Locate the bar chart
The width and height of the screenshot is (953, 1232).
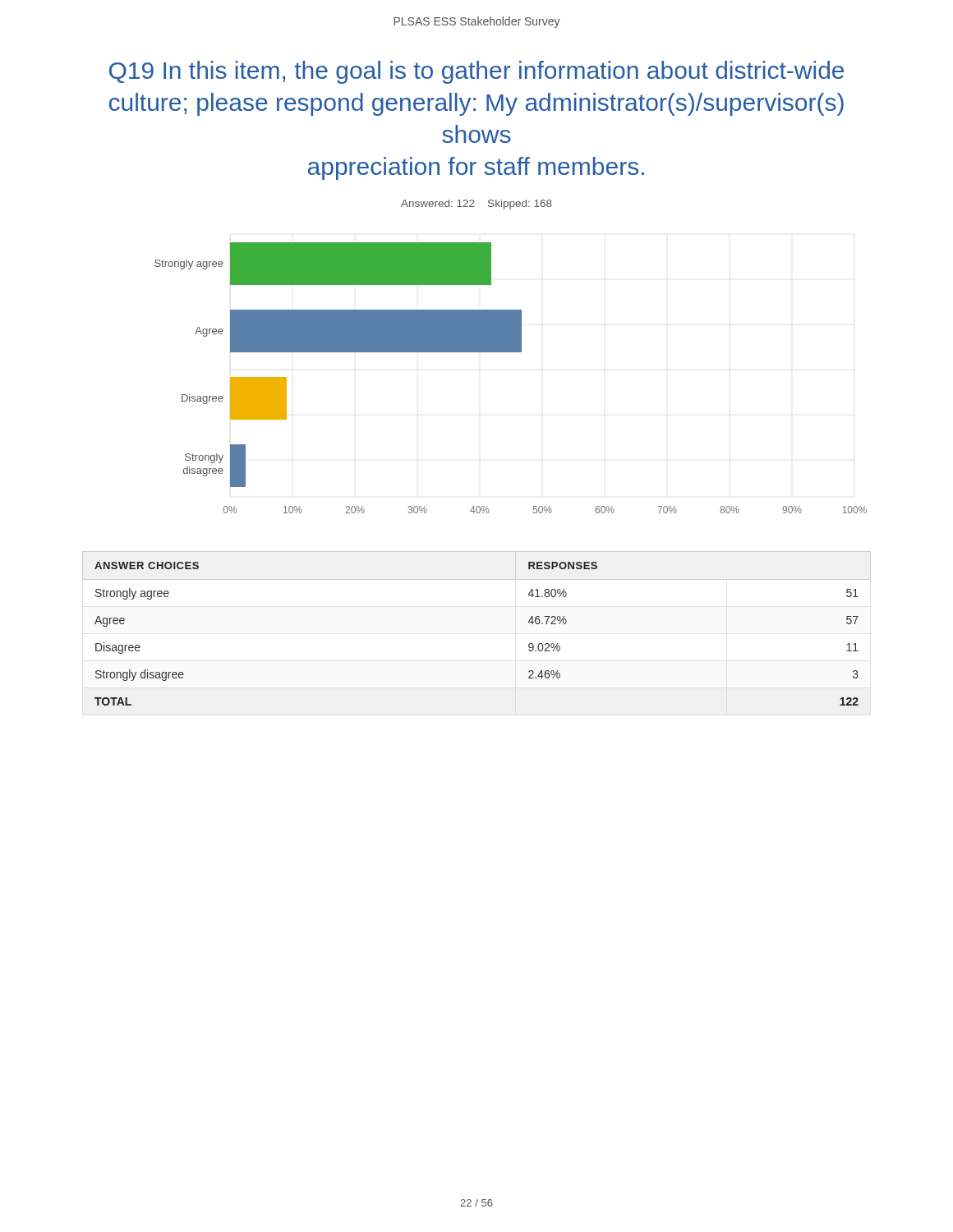click(476, 375)
